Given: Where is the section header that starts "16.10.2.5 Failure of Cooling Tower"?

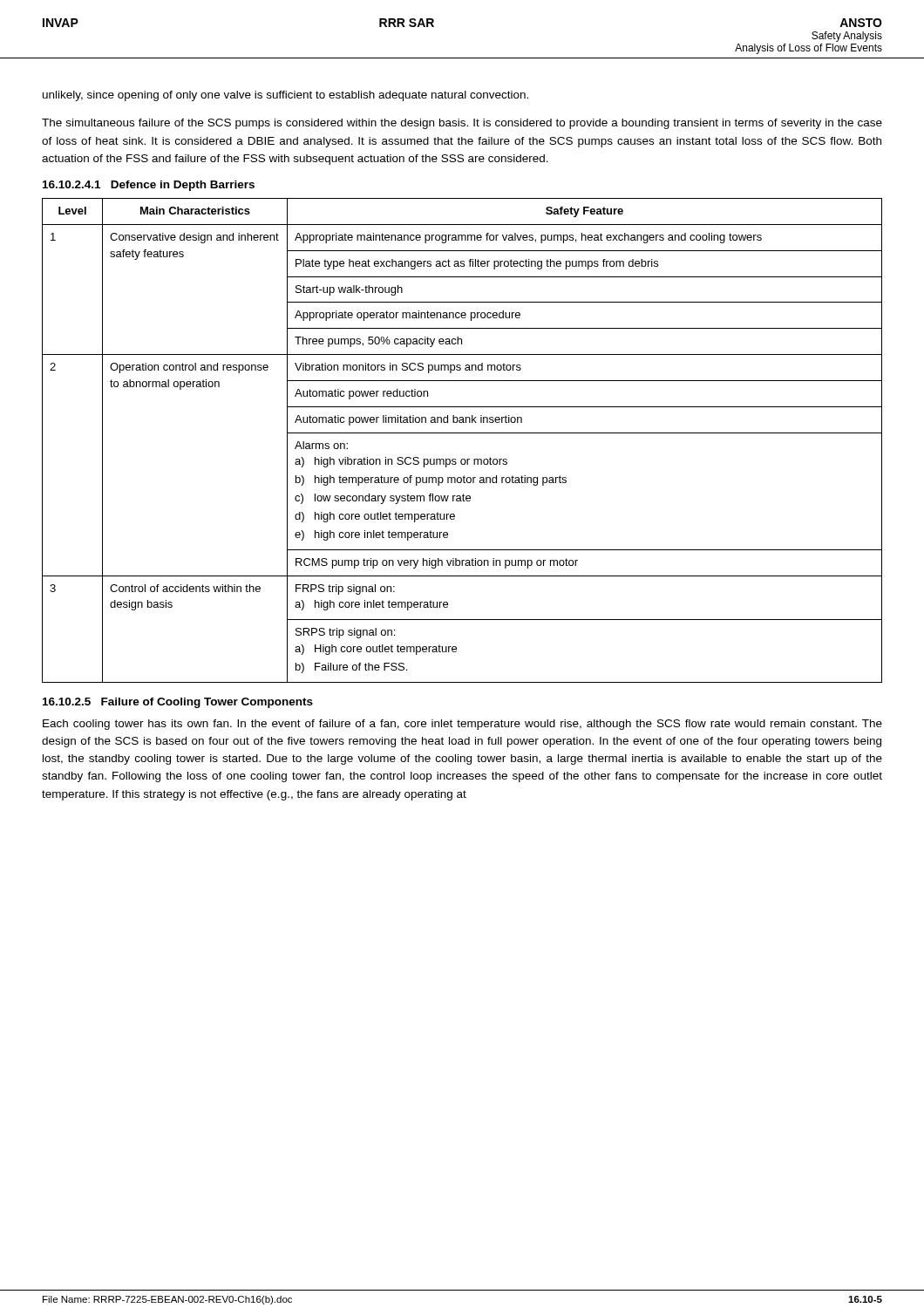Looking at the screenshot, I should click(x=177, y=701).
